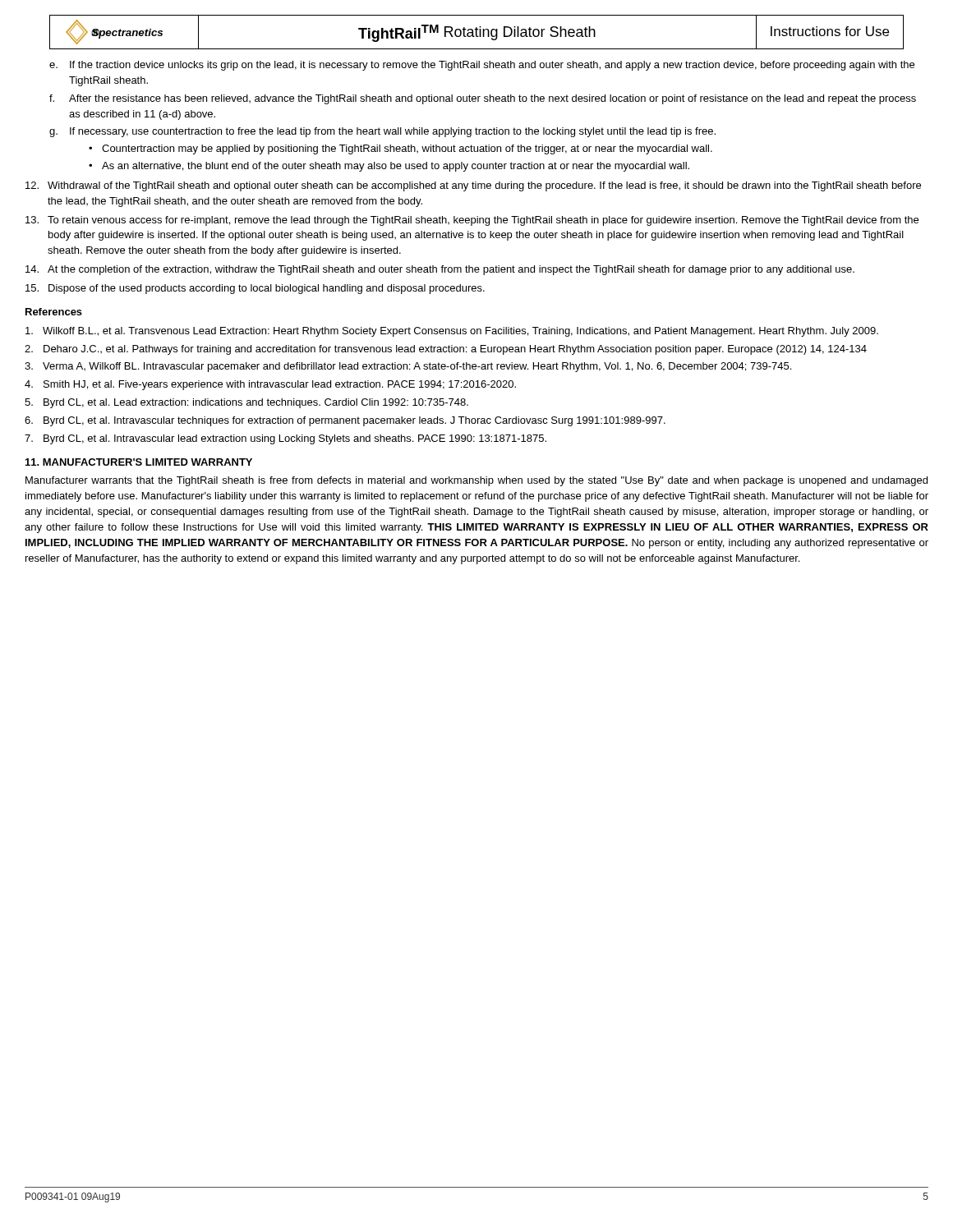
Task: Find the block on this page that starts "14. At the completion of the extraction,"
Action: (x=476, y=270)
